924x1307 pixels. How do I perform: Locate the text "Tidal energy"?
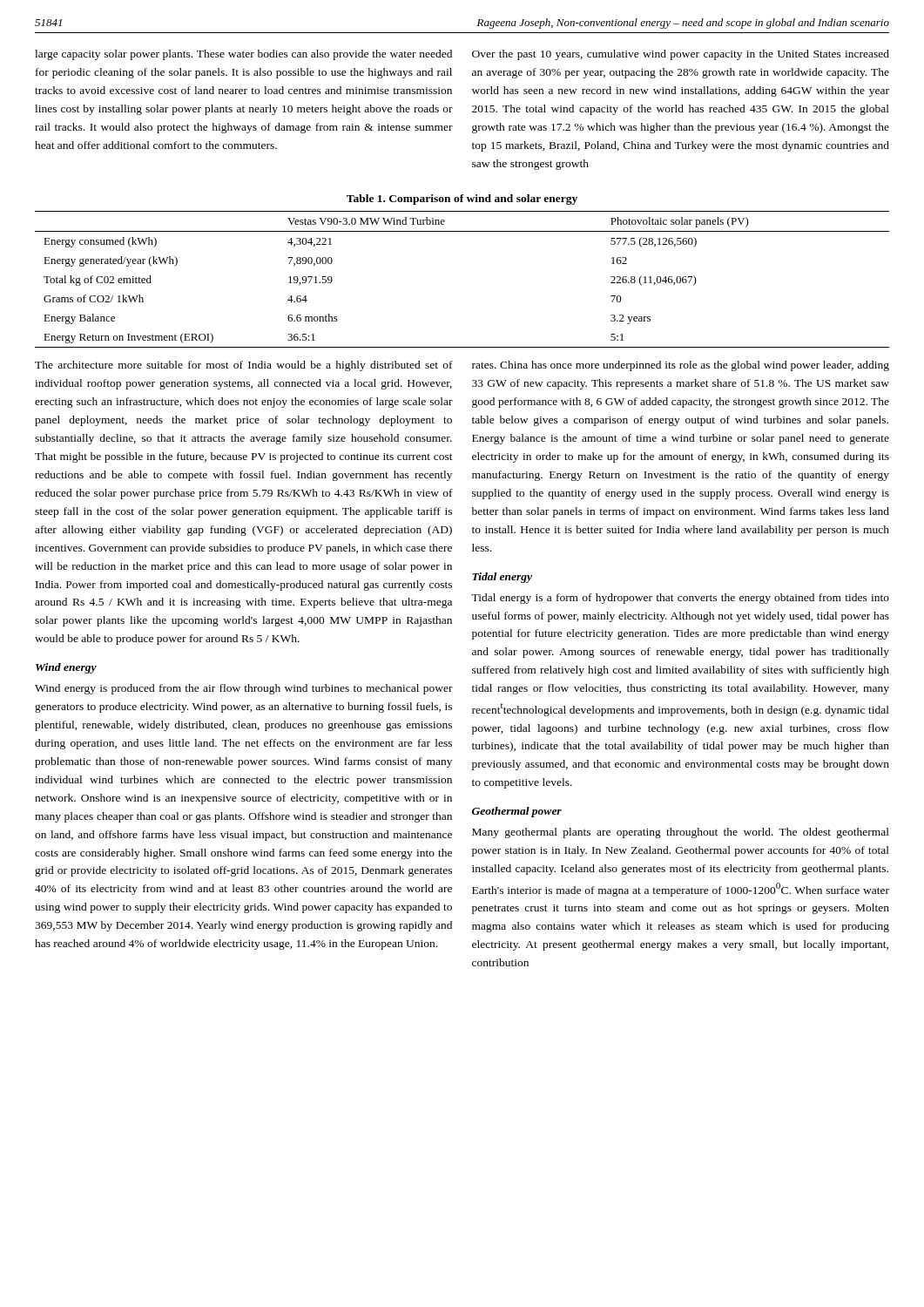click(502, 576)
